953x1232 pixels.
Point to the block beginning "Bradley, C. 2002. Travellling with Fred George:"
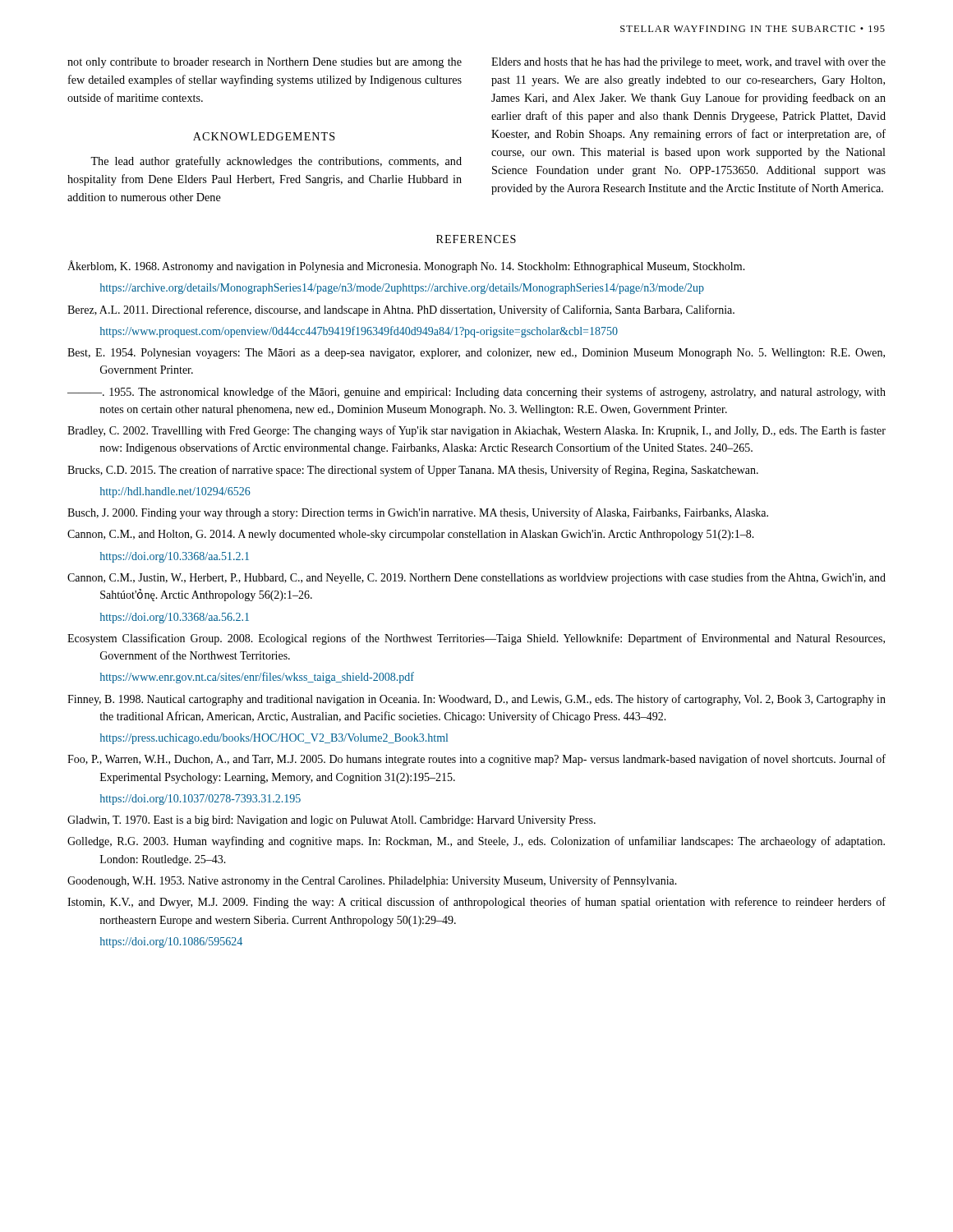pos(476,440)
